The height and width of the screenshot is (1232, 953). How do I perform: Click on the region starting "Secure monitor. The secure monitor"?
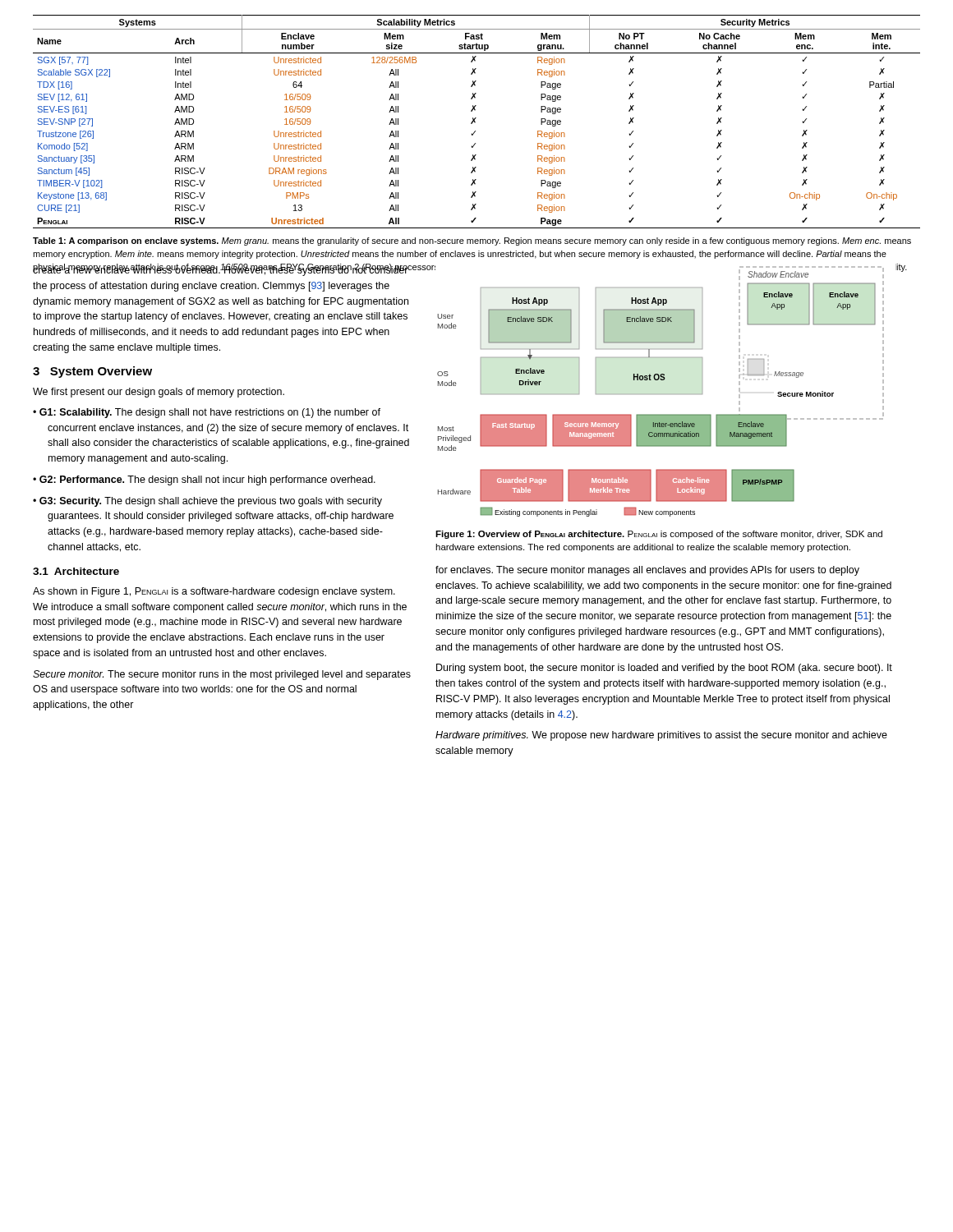point(222,689)
